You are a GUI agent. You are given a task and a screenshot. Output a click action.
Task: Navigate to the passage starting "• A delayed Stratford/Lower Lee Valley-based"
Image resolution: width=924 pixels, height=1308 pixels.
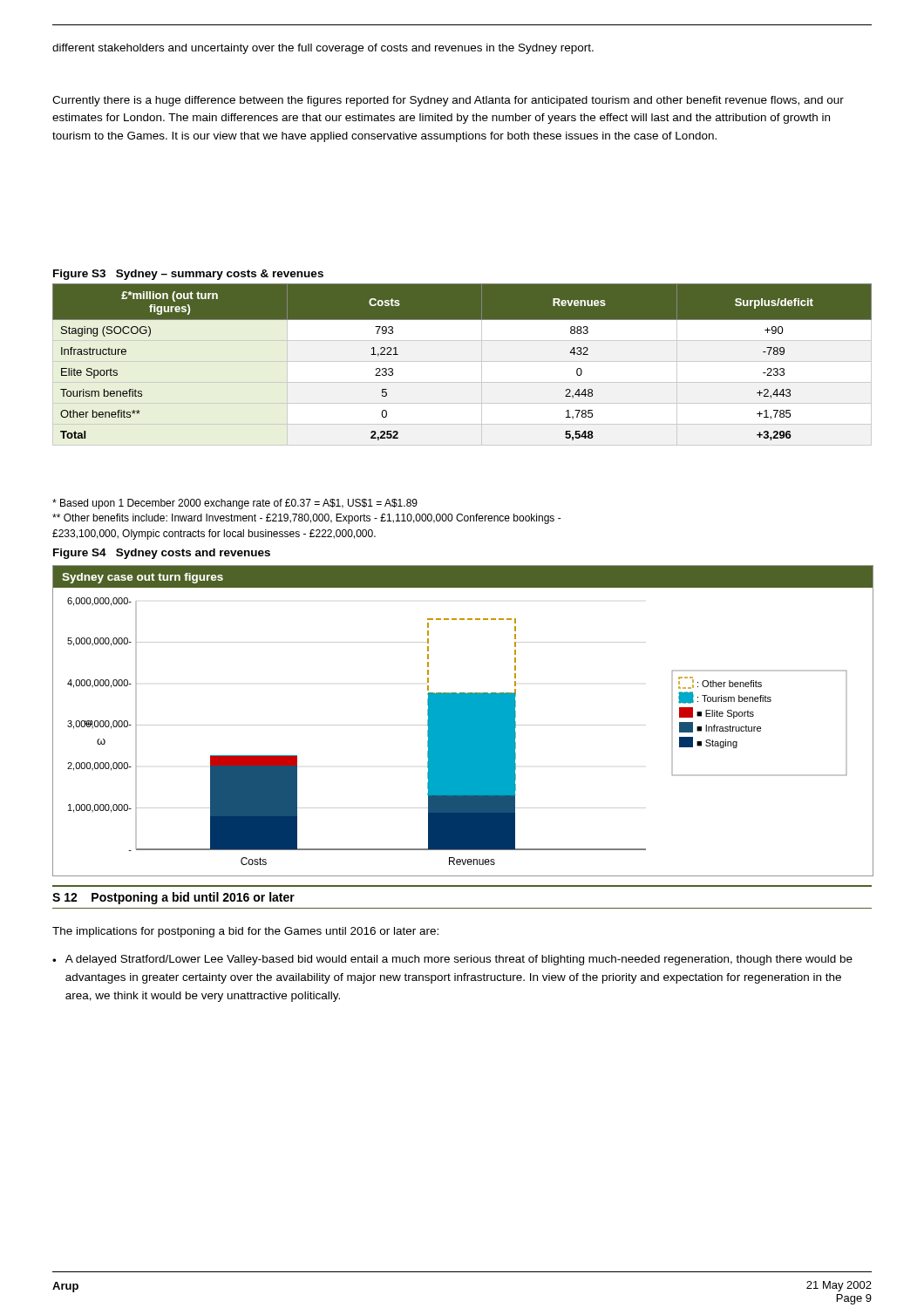click(453, 978)
